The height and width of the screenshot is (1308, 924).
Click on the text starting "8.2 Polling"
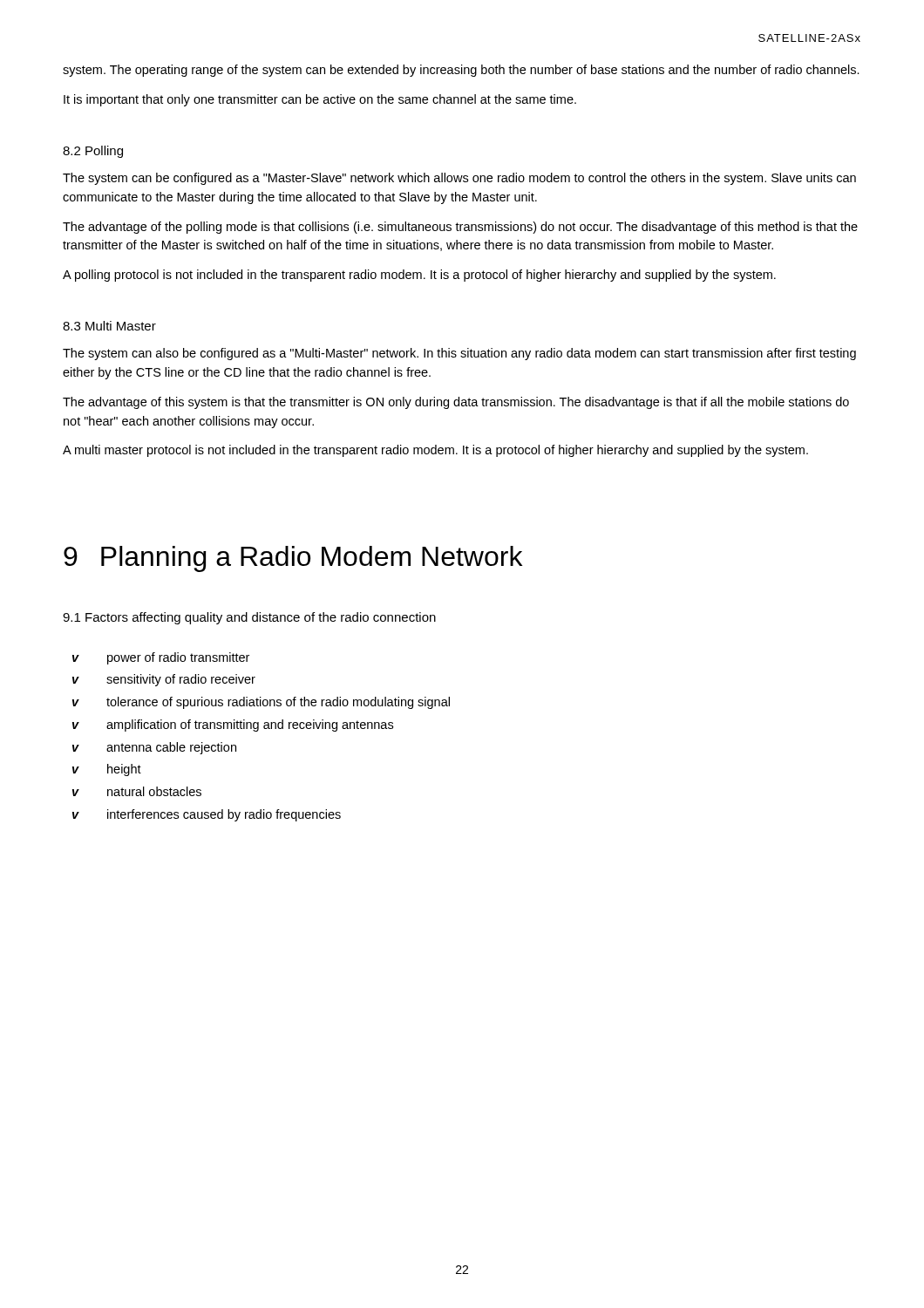click(x=93, y=152)
